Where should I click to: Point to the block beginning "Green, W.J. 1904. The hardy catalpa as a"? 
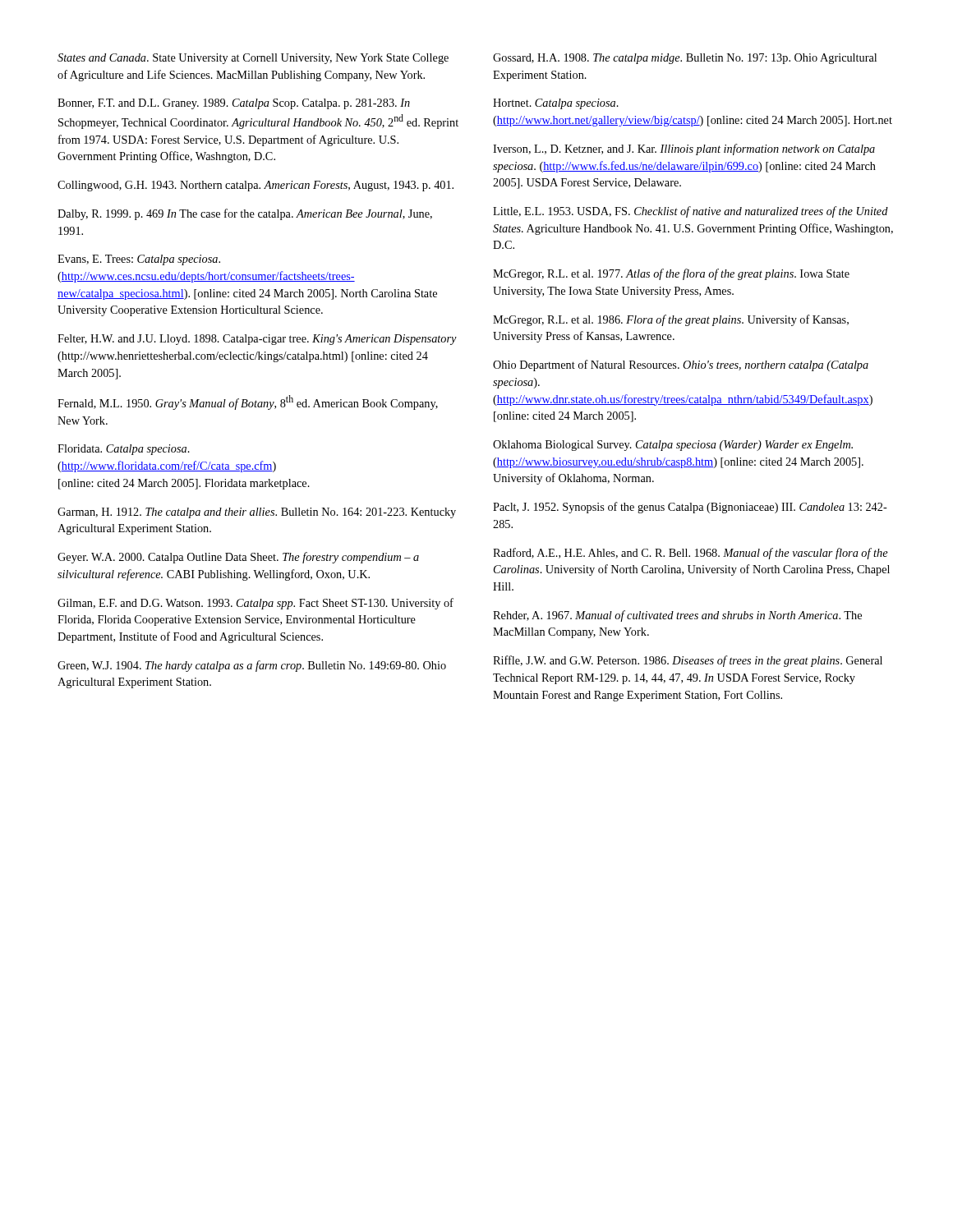[252, 673]
